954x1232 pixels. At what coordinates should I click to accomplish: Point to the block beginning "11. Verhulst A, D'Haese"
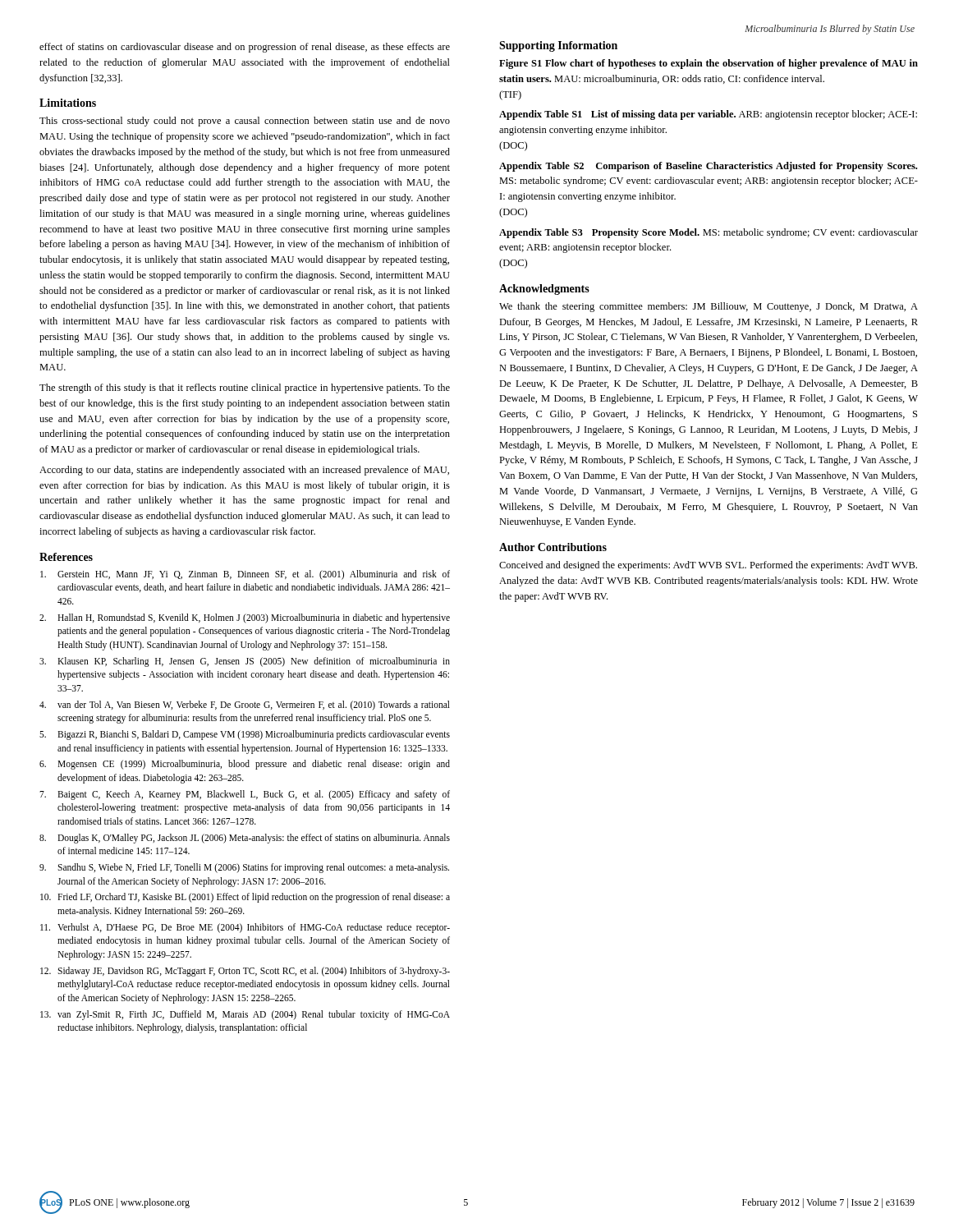pos(245,941)
